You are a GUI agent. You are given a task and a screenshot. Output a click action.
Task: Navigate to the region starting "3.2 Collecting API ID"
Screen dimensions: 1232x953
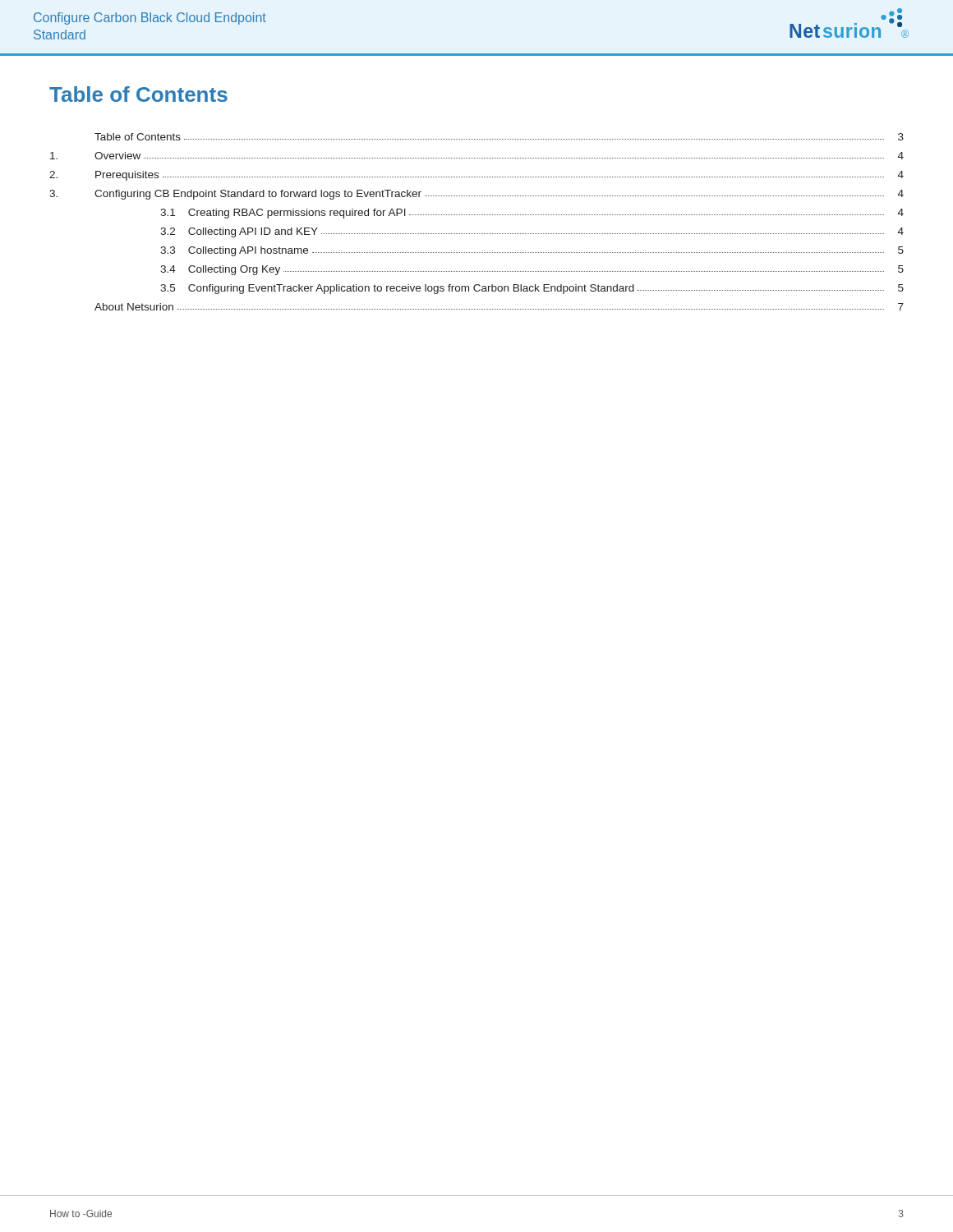pyautogui.click(x=532, y=231)
